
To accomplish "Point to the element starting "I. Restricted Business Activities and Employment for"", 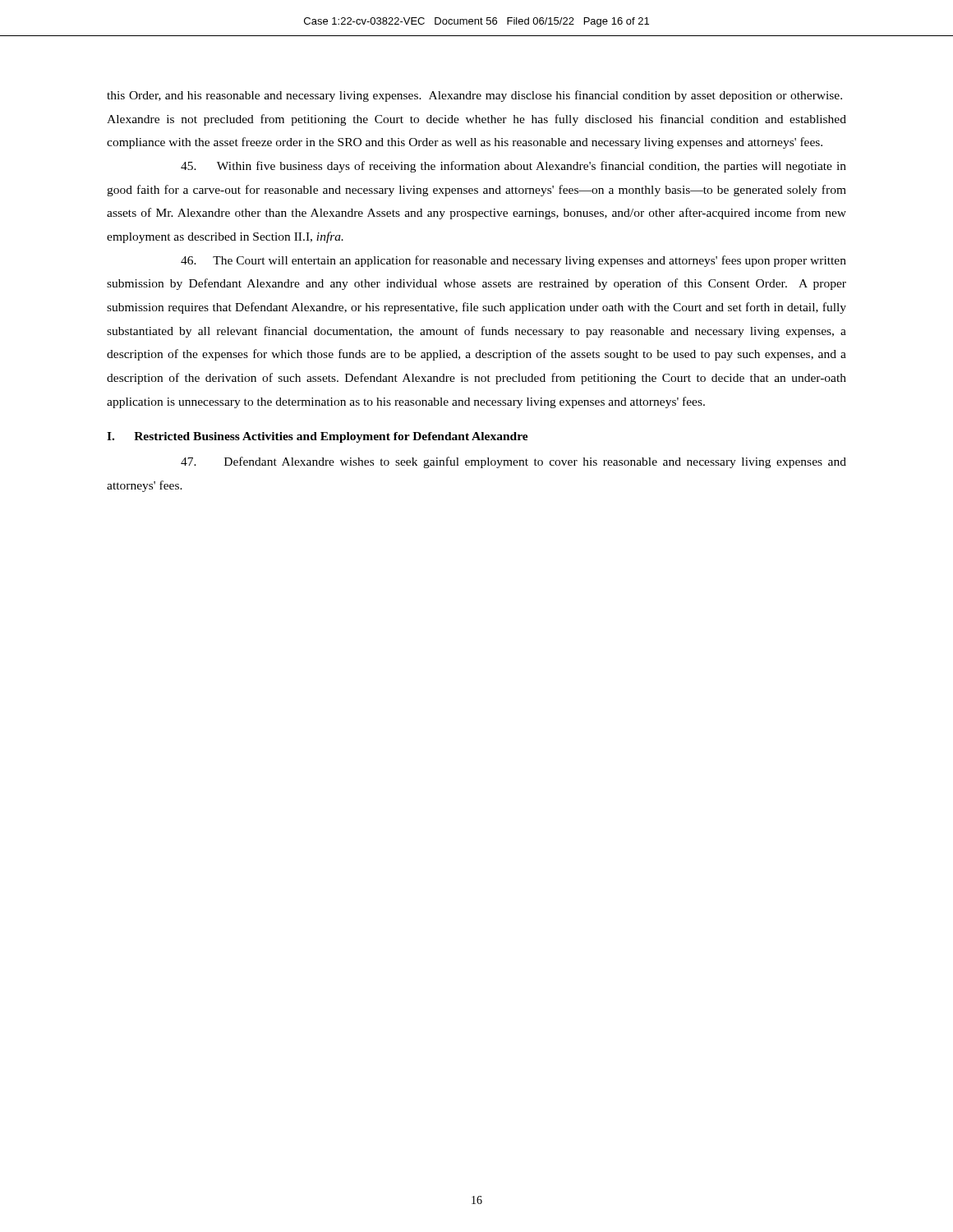I will [317, 436].
